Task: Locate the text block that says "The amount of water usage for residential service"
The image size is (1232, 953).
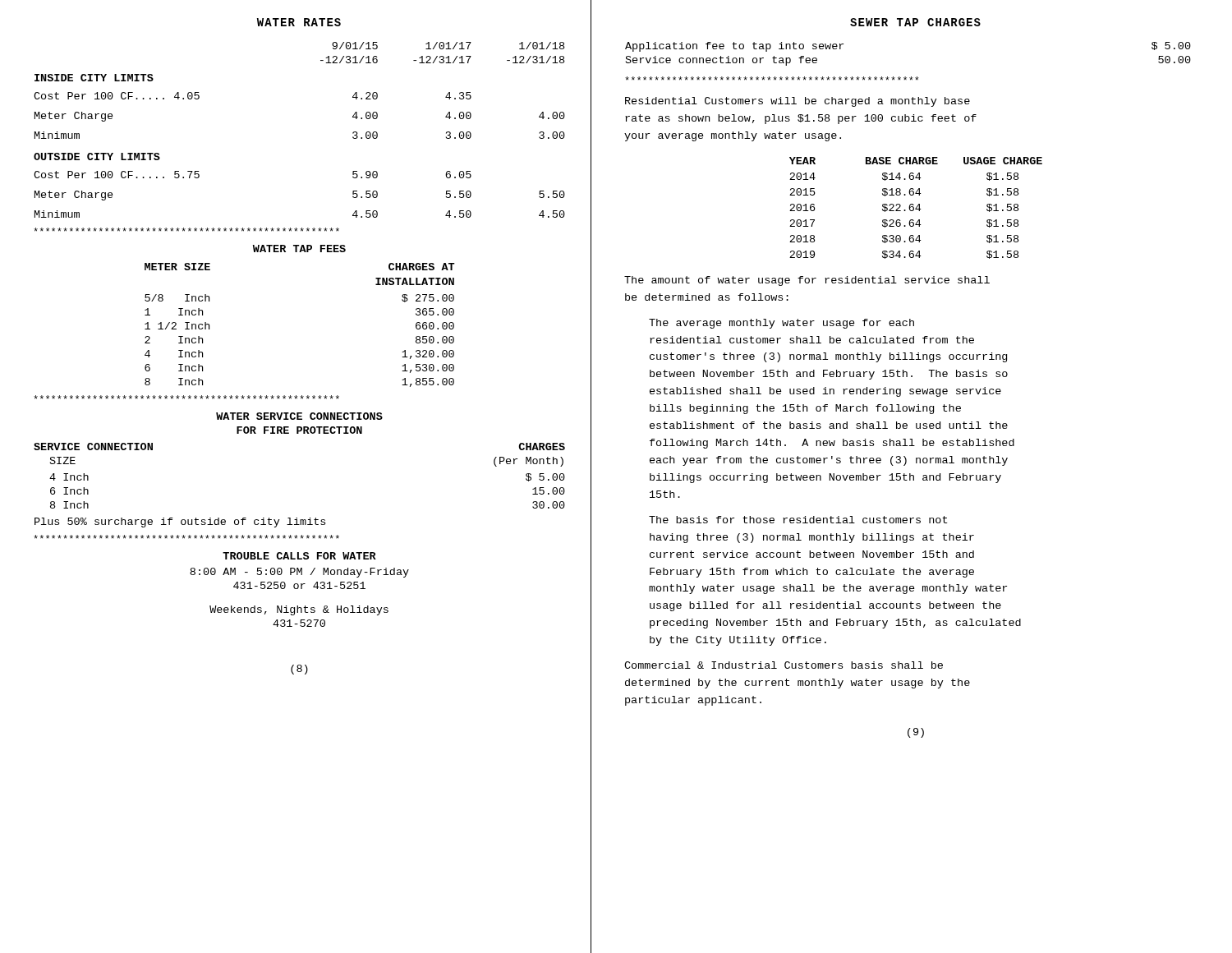Action: tap(807, 289)
